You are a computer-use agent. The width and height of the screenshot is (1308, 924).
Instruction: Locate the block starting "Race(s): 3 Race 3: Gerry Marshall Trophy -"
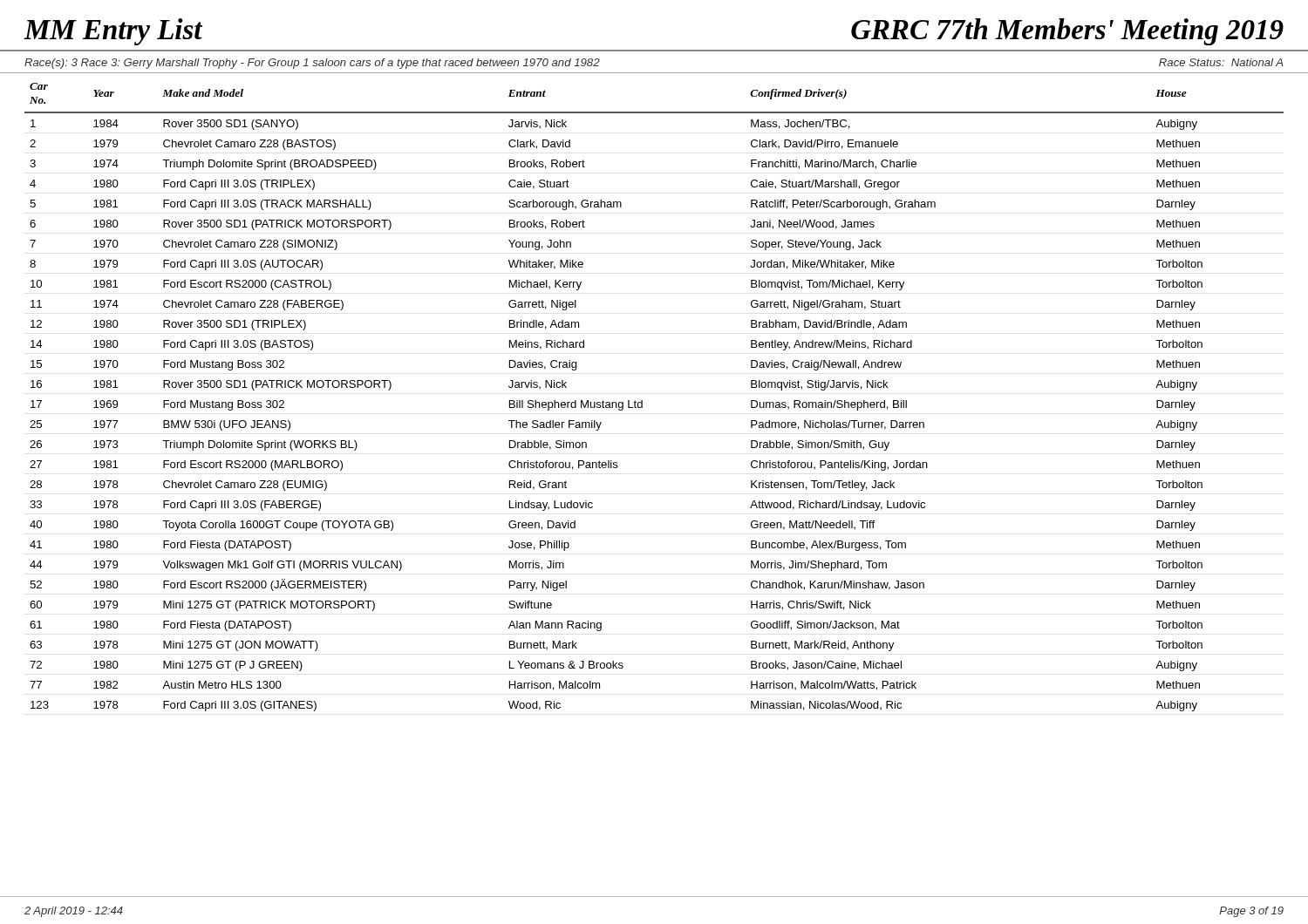654,62
